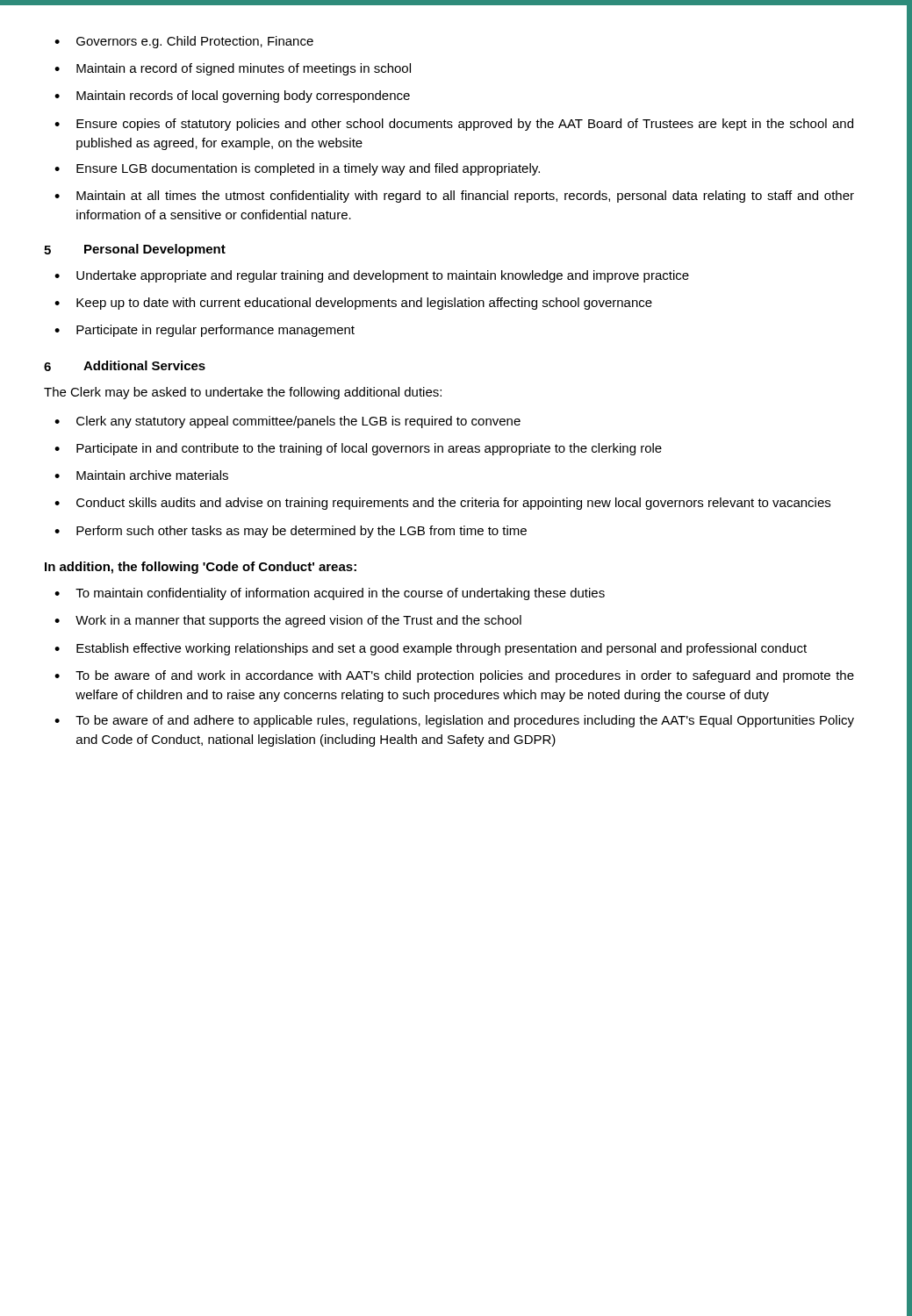This screenshot has width=912, height=1316.
Task: Click on the text block that says "In addition, the following 'Code of Conduct'"
Action: [x=201, y=566]
